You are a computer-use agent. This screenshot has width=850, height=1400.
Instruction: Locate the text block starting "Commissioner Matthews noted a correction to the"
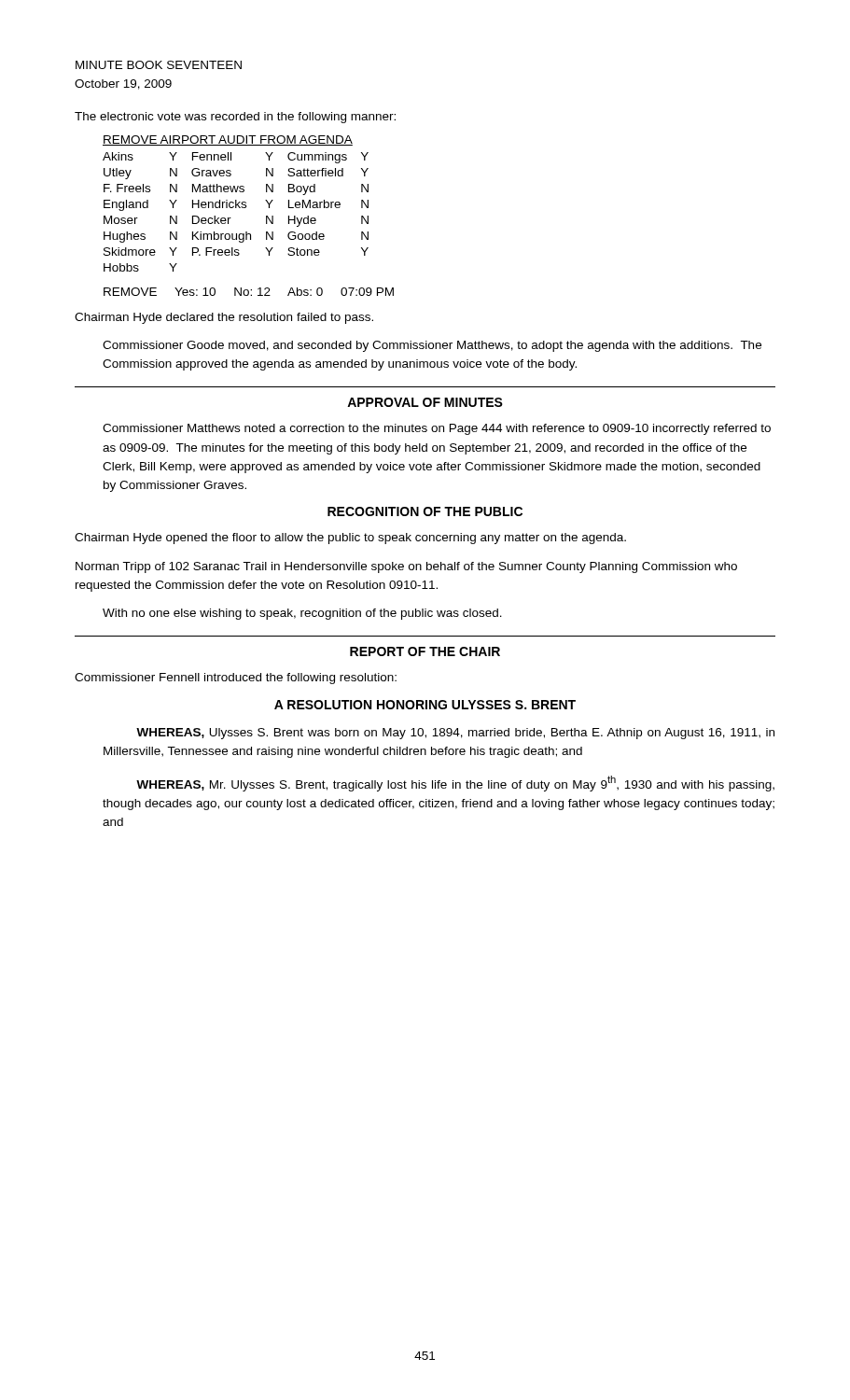(437, 456)
